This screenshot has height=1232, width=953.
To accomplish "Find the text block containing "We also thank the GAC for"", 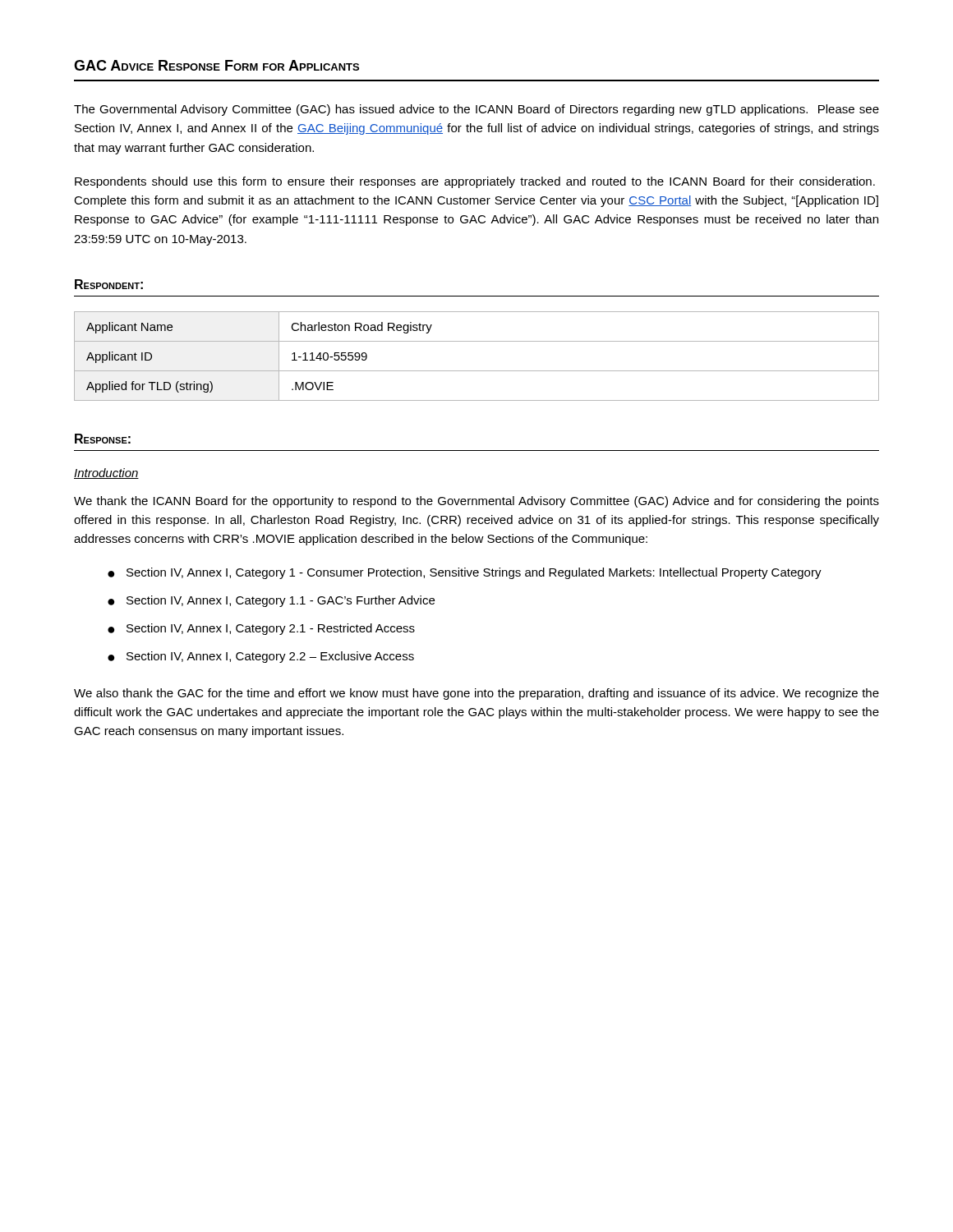I will pyautogui.click(x=476, y=711).
